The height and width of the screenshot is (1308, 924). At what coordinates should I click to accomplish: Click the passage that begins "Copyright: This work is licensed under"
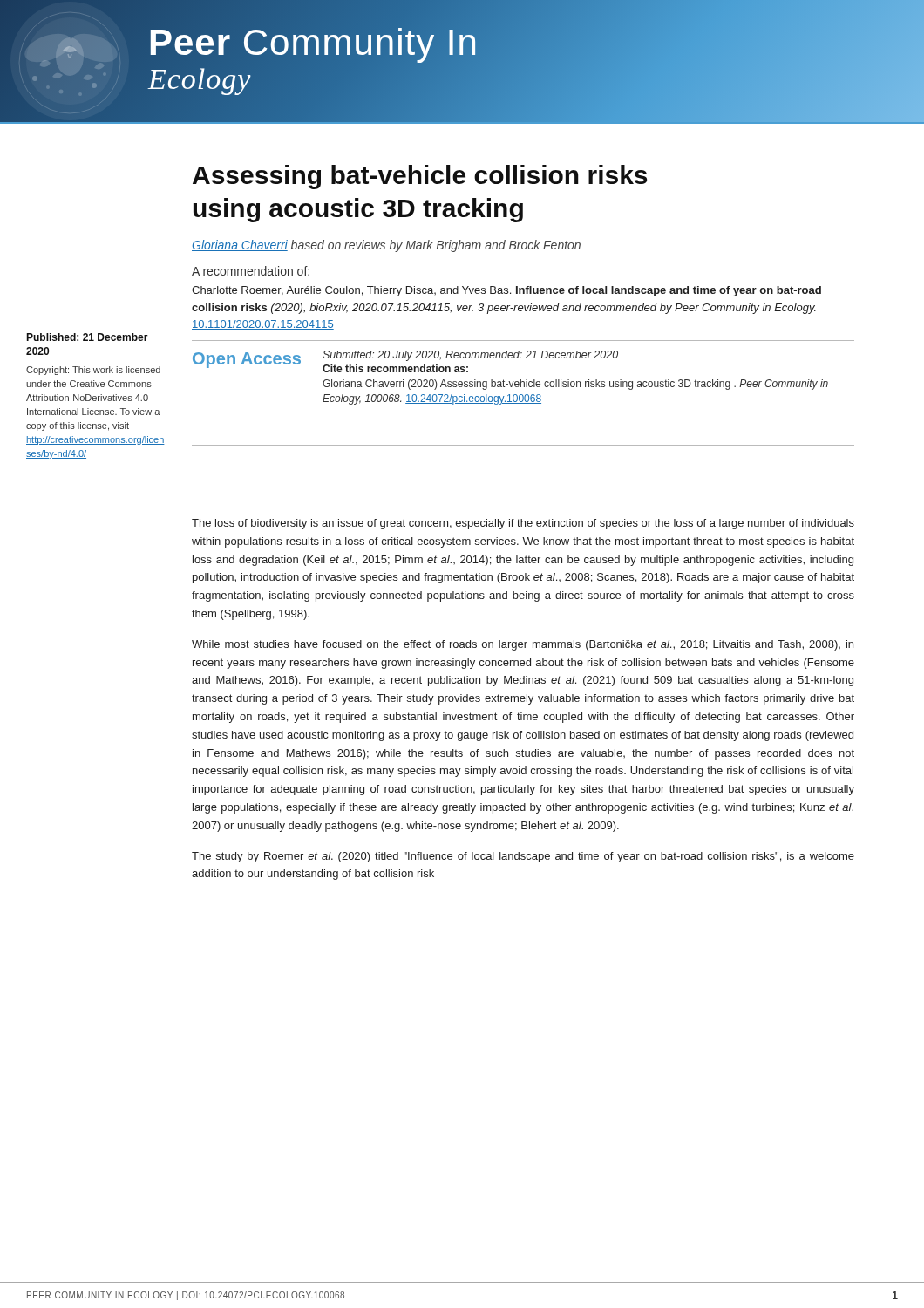click(x=95, y=412)
